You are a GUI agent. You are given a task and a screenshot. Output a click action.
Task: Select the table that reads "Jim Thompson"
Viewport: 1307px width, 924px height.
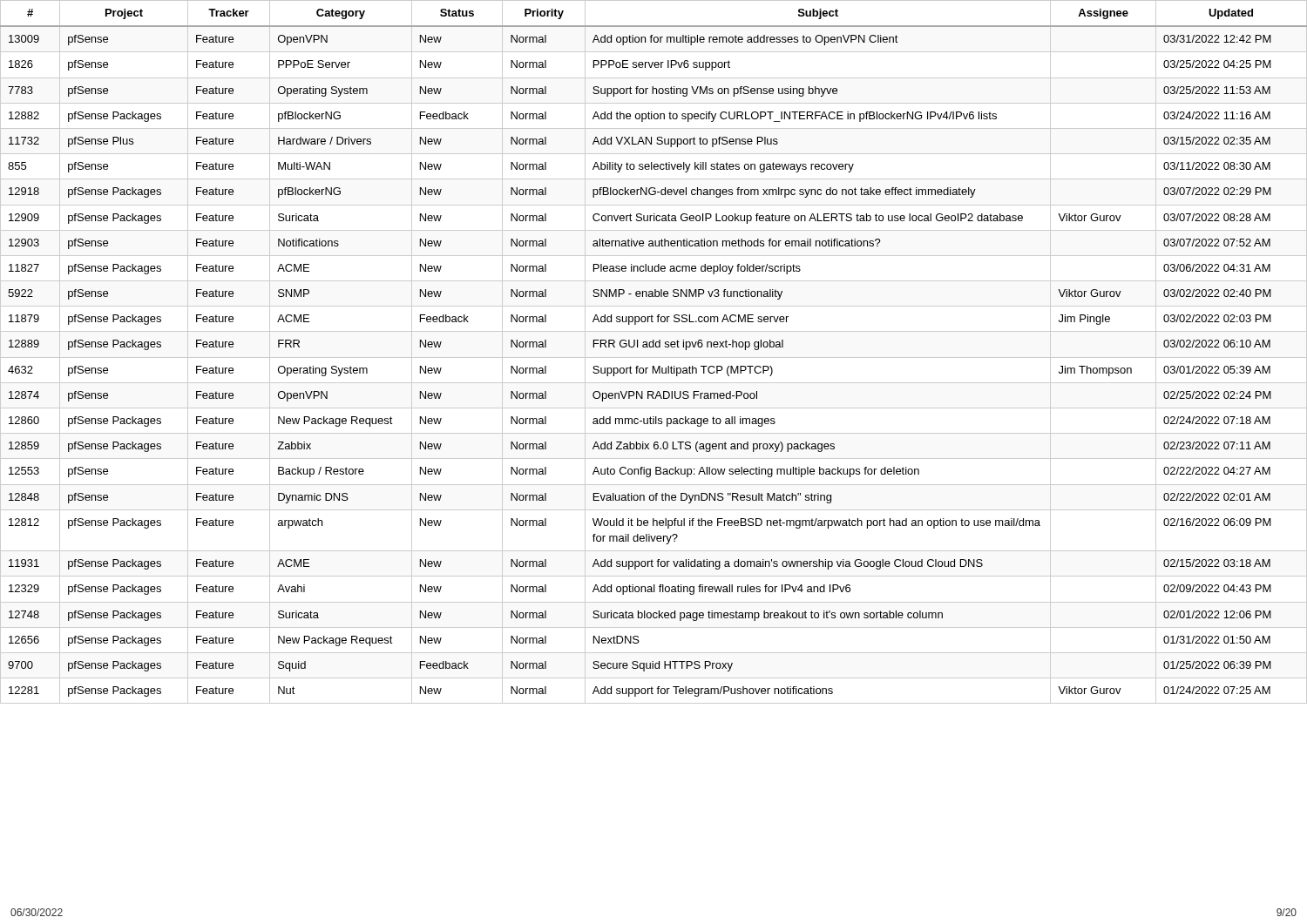[654, 352]
